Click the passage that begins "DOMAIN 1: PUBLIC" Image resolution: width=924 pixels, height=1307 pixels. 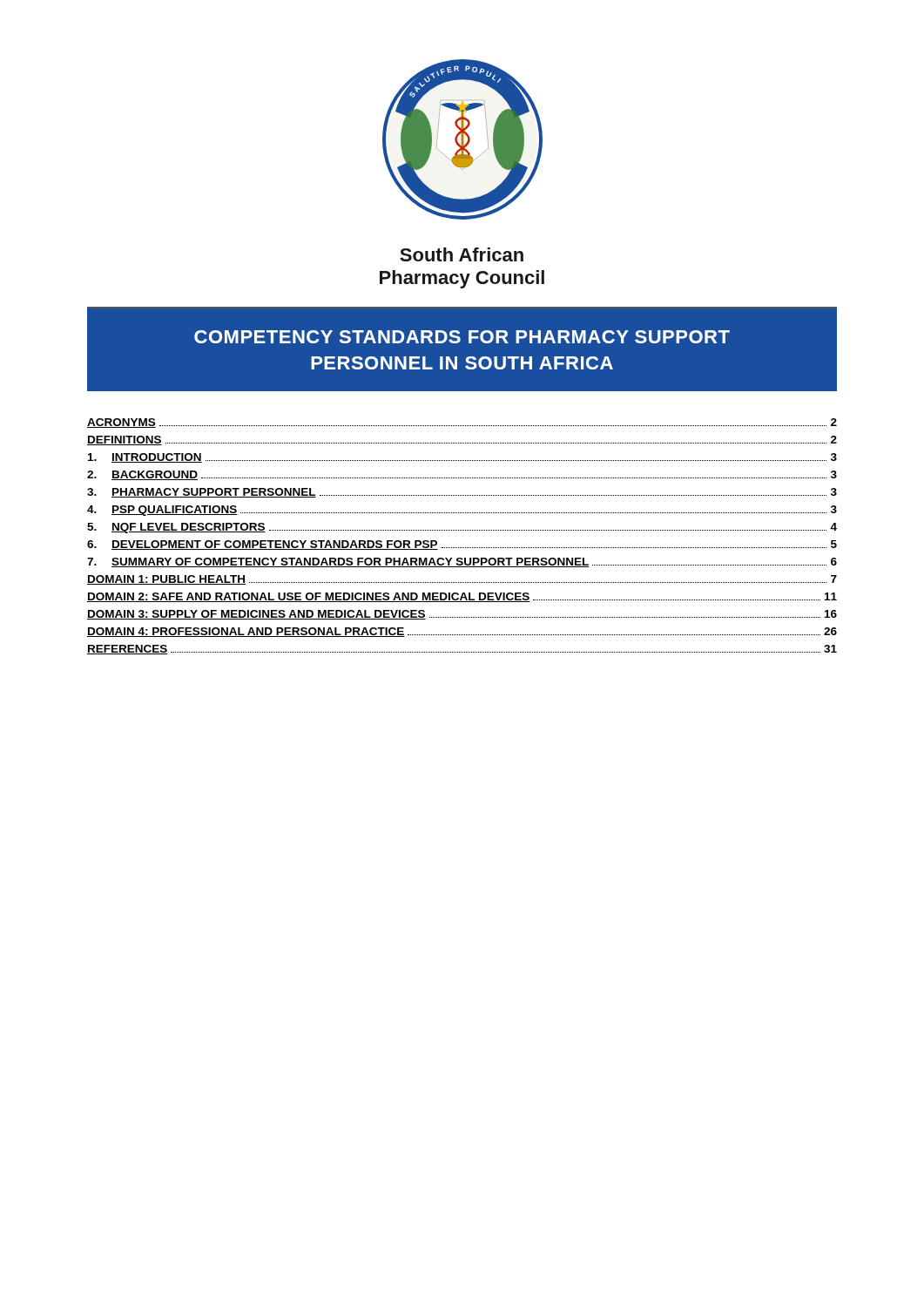[462, 579]
